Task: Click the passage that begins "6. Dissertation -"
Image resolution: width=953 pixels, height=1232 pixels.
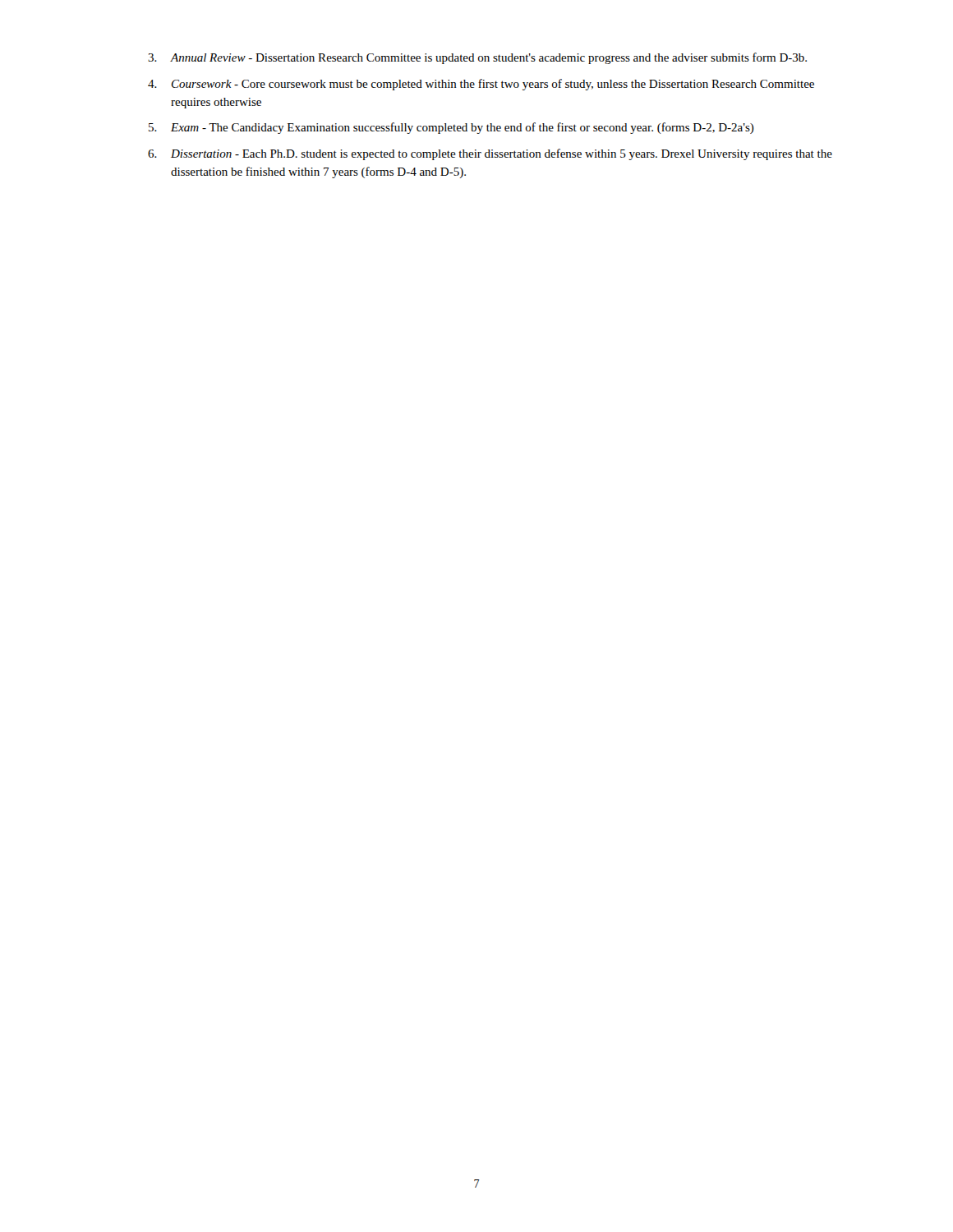Action: click(497, 163)
